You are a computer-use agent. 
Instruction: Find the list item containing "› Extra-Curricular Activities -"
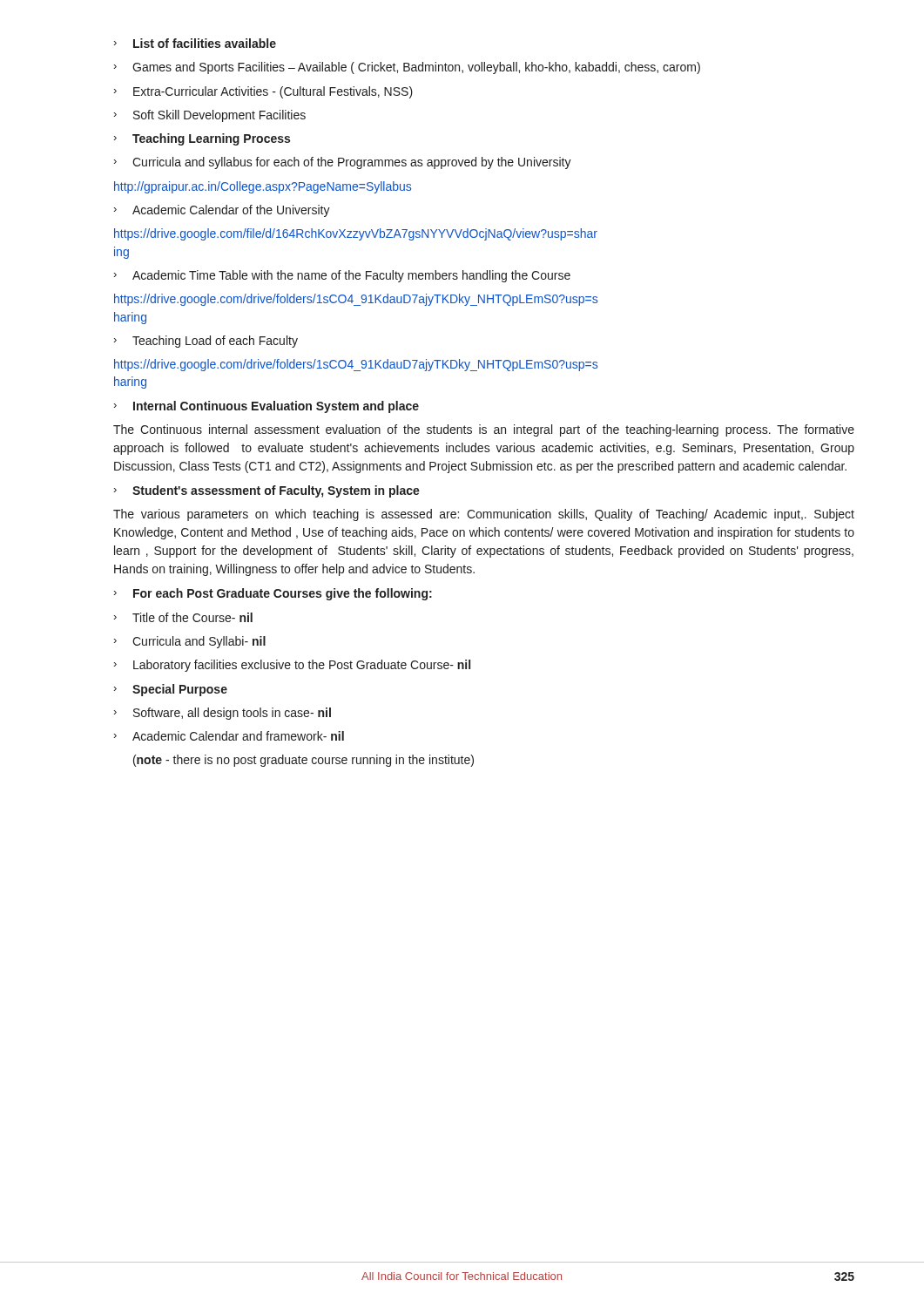point(263,92)
